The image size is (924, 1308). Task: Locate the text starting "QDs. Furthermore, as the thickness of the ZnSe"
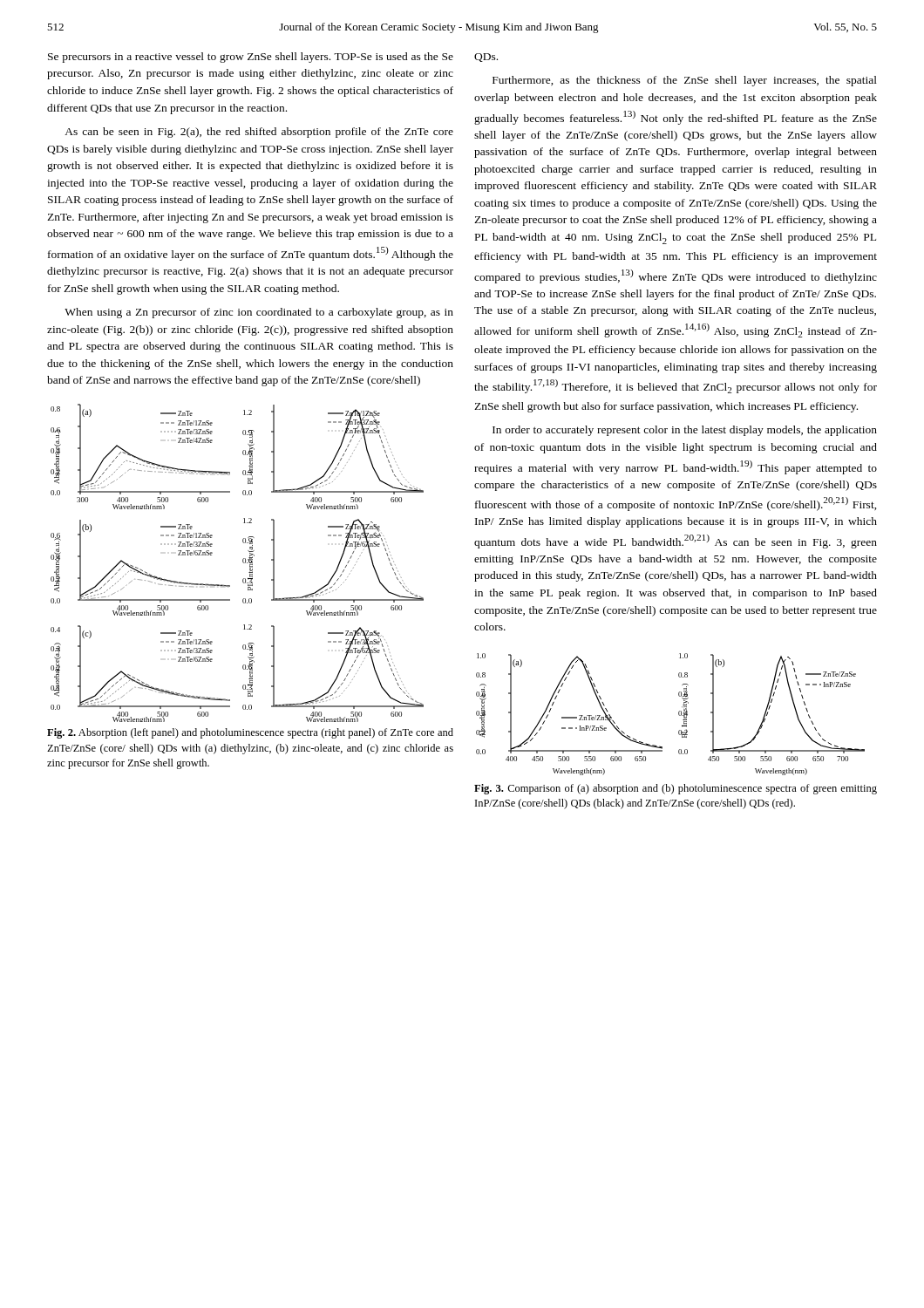click(x=676, y=342)
